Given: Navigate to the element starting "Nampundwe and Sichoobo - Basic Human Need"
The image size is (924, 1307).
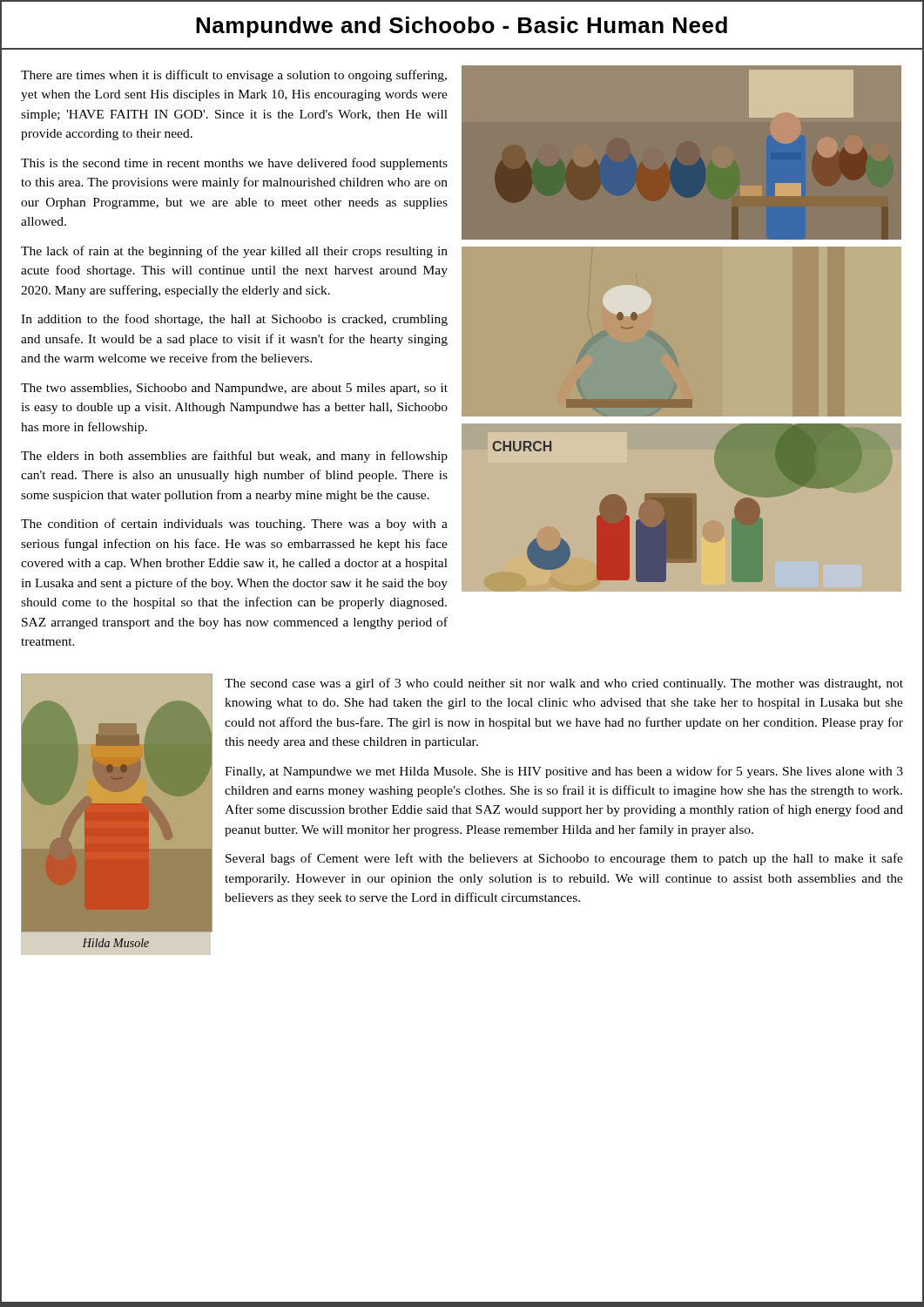Looking at the screenshot, I should point(462,25).
